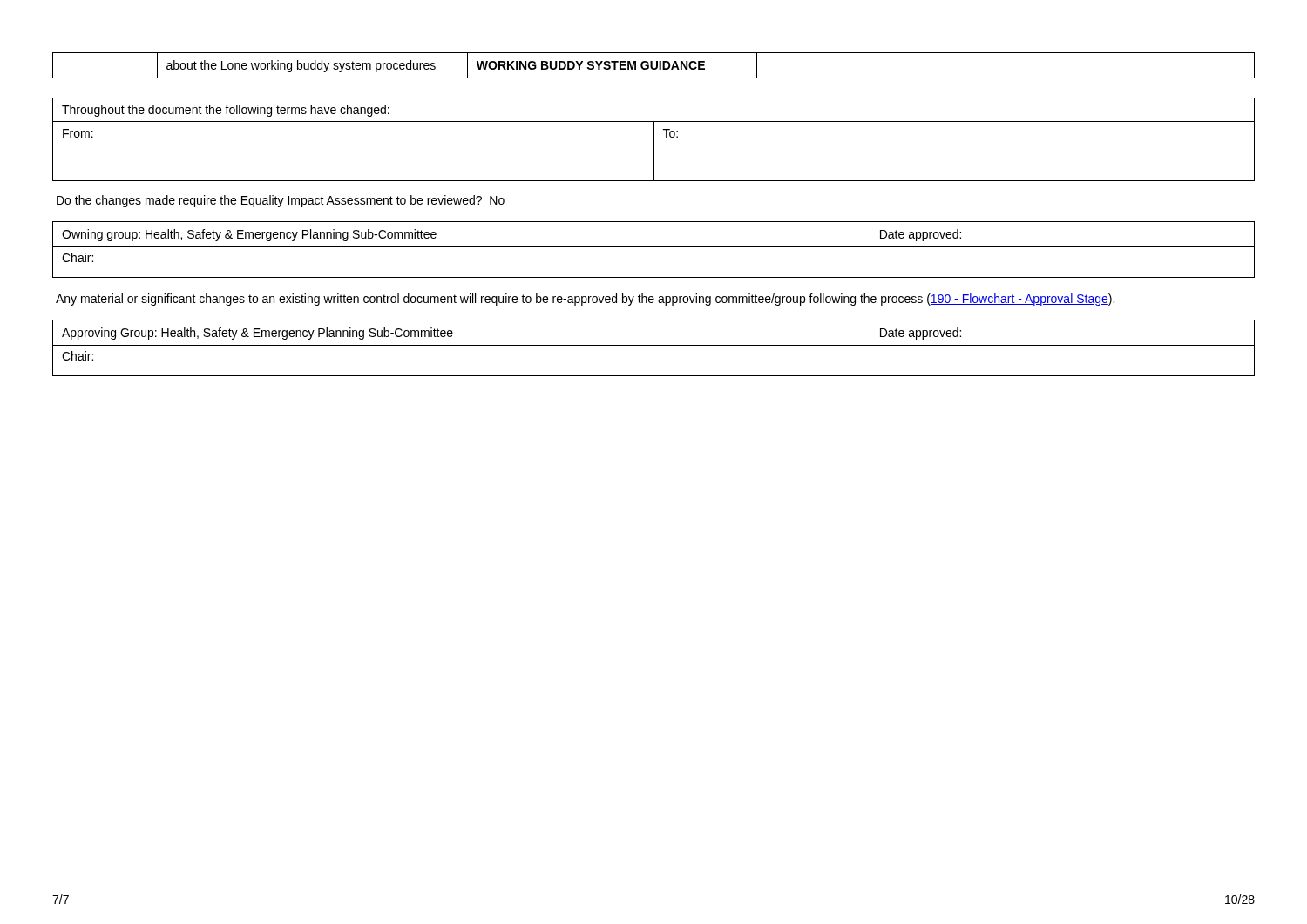
Task: Locate the table with the text "Approving Group: Health, Safety &"
Action: click(654, 348)
